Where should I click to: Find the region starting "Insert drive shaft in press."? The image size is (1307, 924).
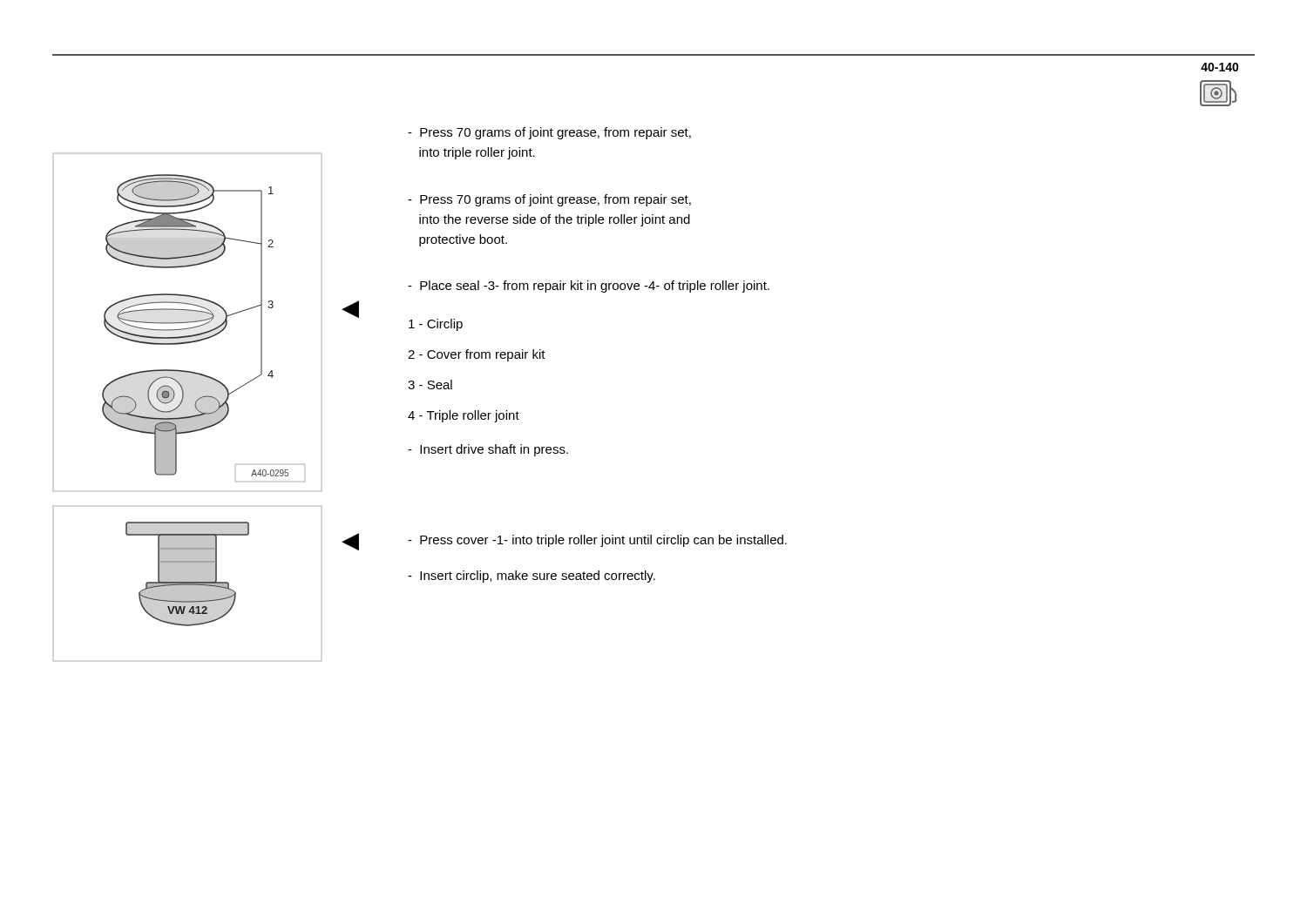pos(488,449)
